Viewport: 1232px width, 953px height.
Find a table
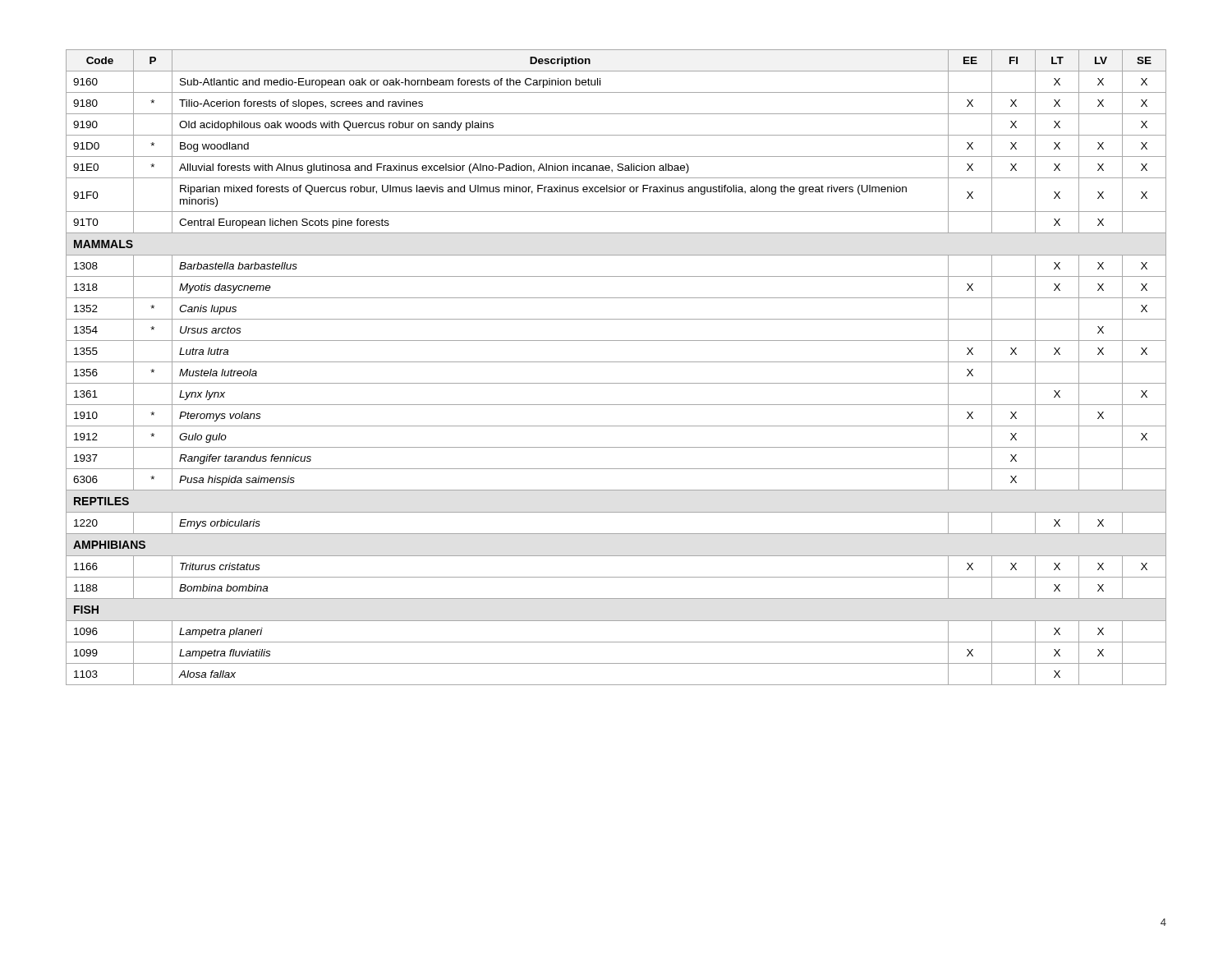pyautogui.click(x=616, y=367)
